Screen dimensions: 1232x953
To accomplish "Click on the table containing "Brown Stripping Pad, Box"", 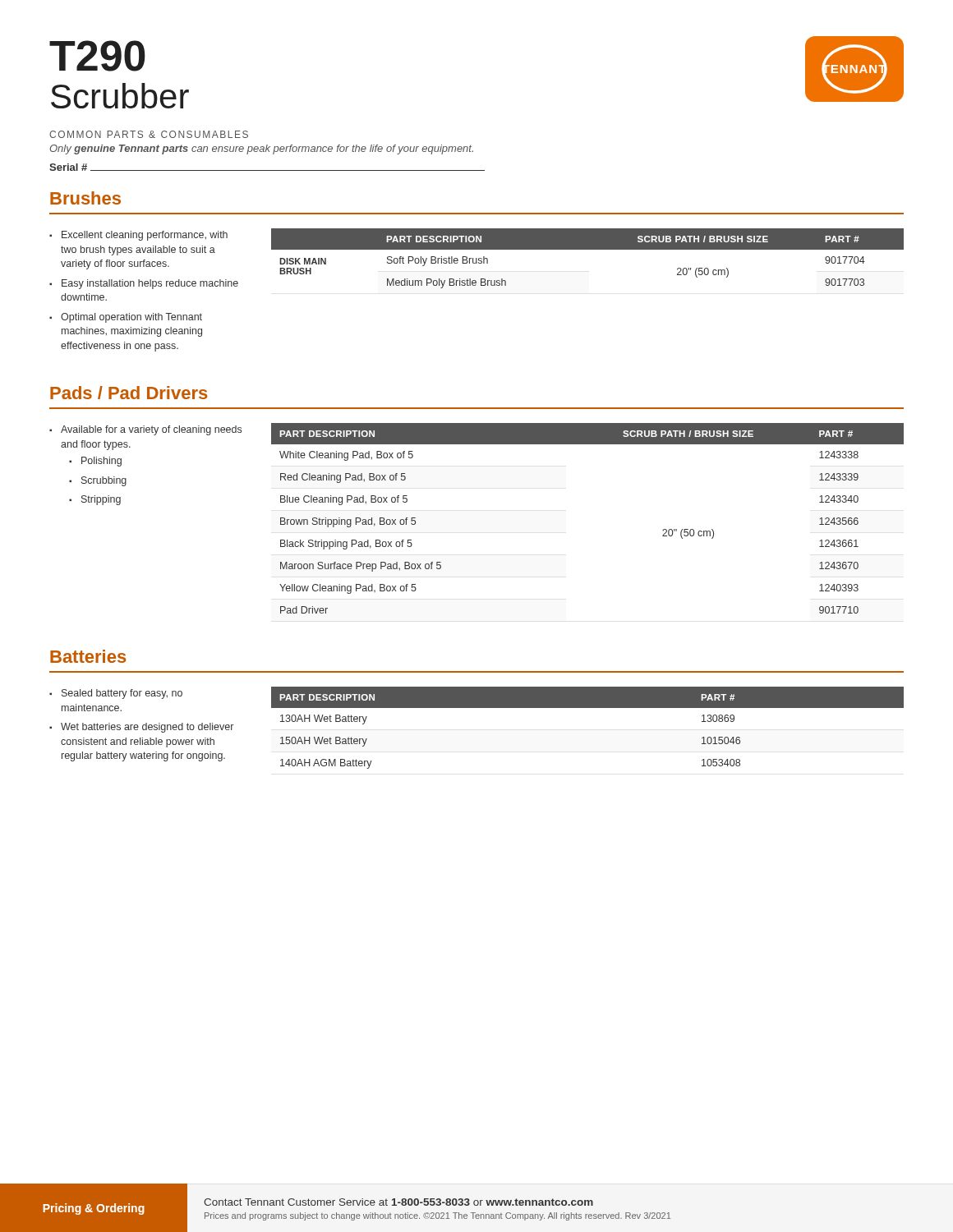I will point(587,523).
